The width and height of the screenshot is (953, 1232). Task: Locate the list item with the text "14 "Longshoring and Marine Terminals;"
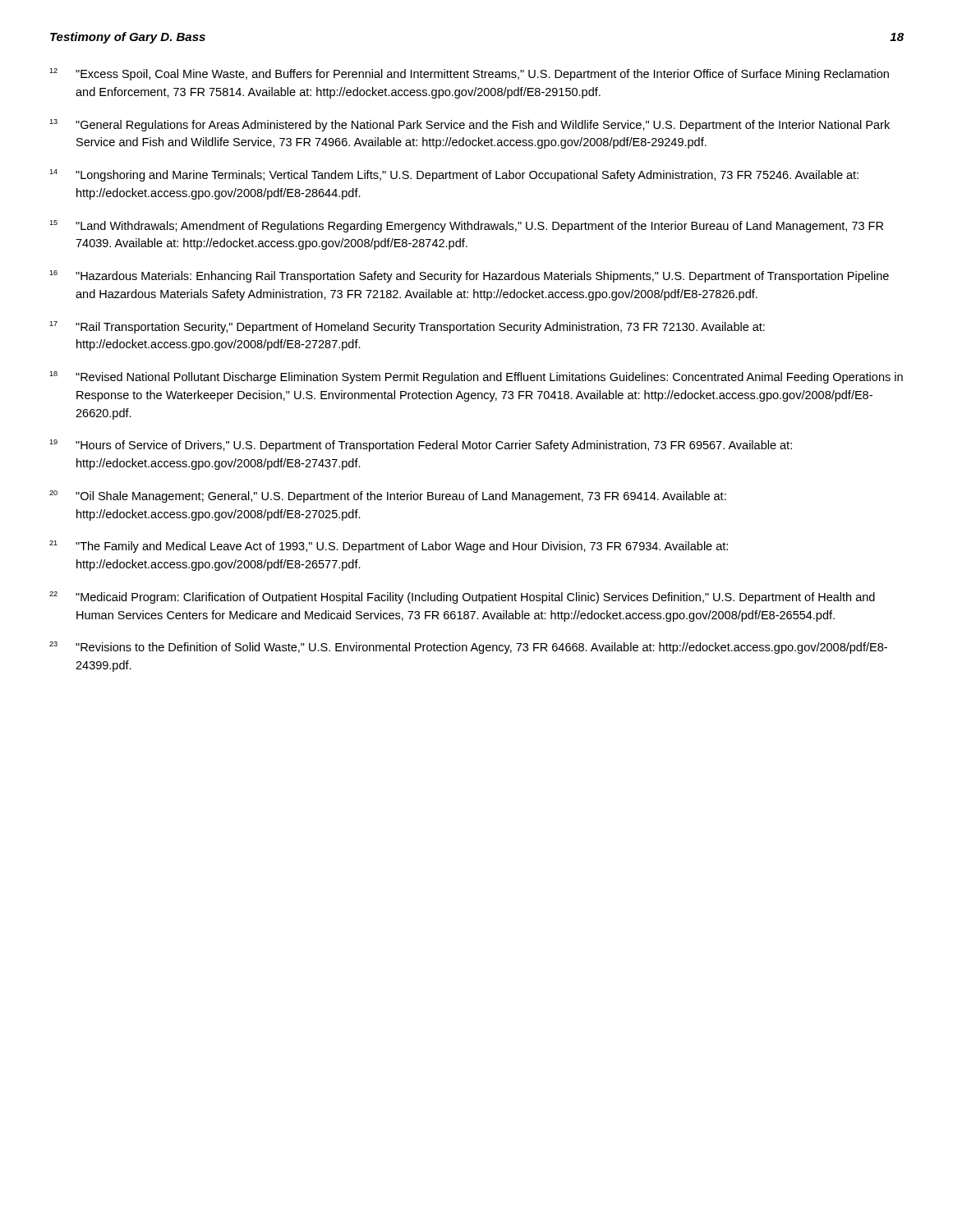click(x=476, y=185)
